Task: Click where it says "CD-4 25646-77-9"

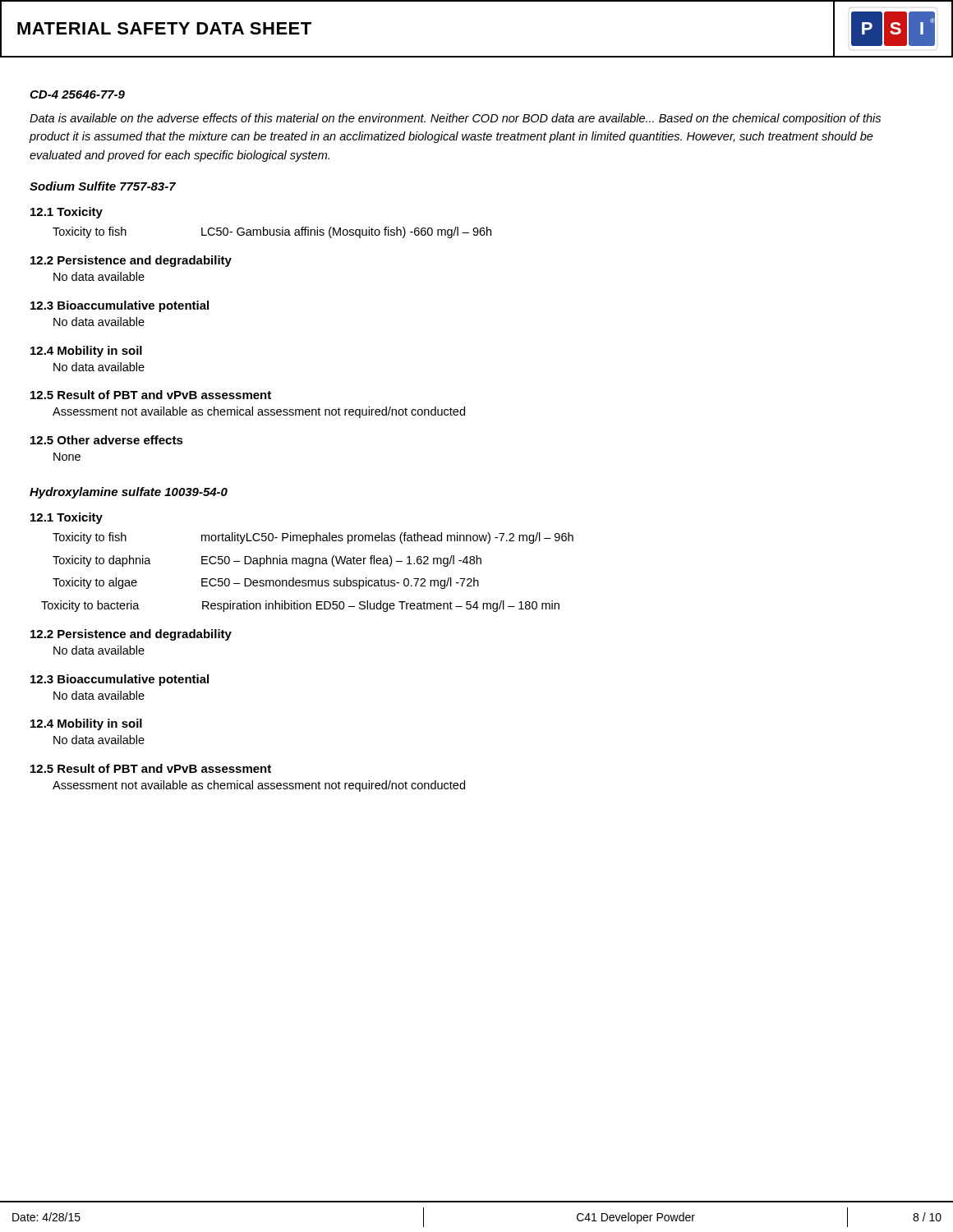Action: [77, 94]
